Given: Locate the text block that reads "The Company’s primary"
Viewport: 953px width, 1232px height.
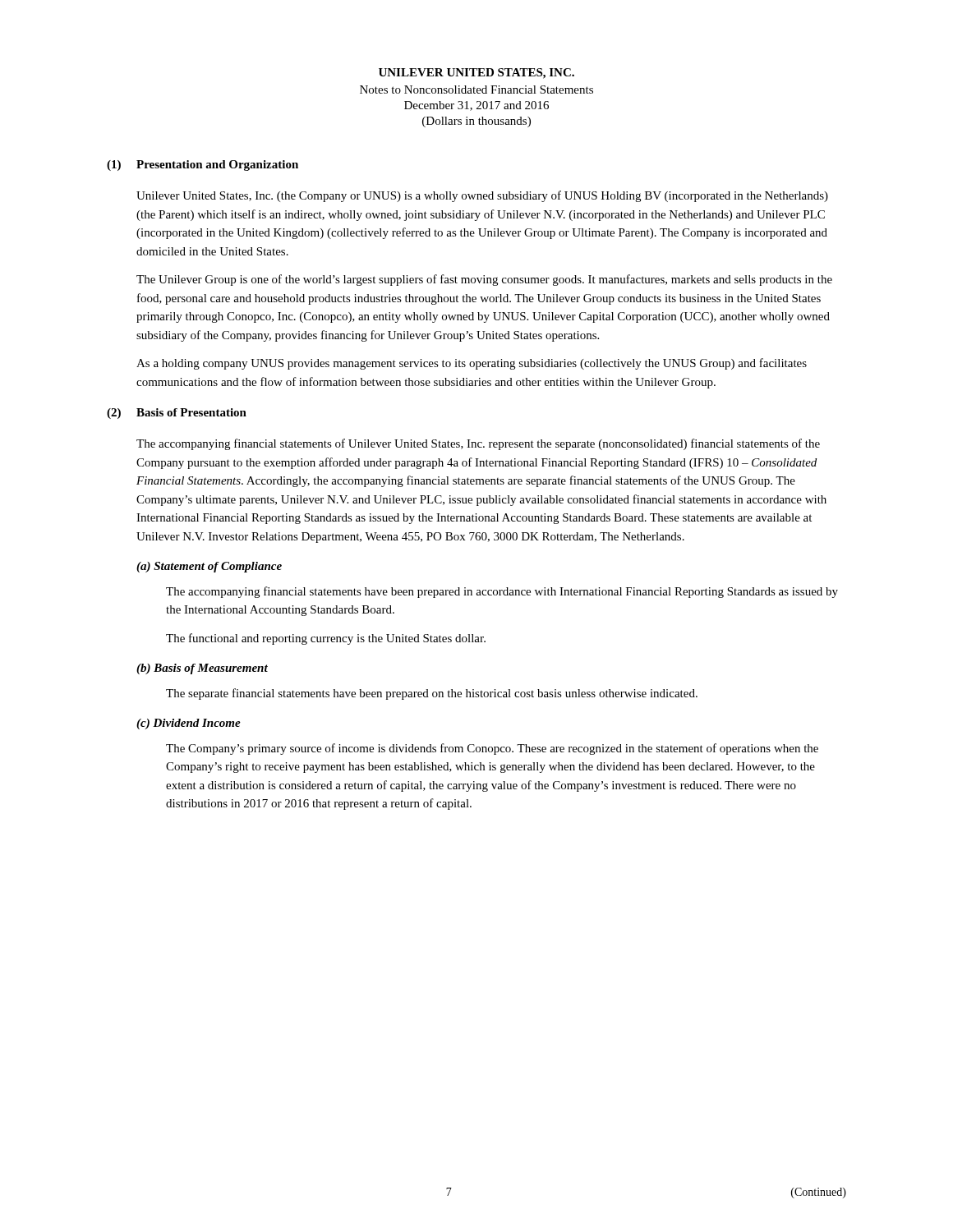Looking at the screenshot, I should tap(506, 776).
